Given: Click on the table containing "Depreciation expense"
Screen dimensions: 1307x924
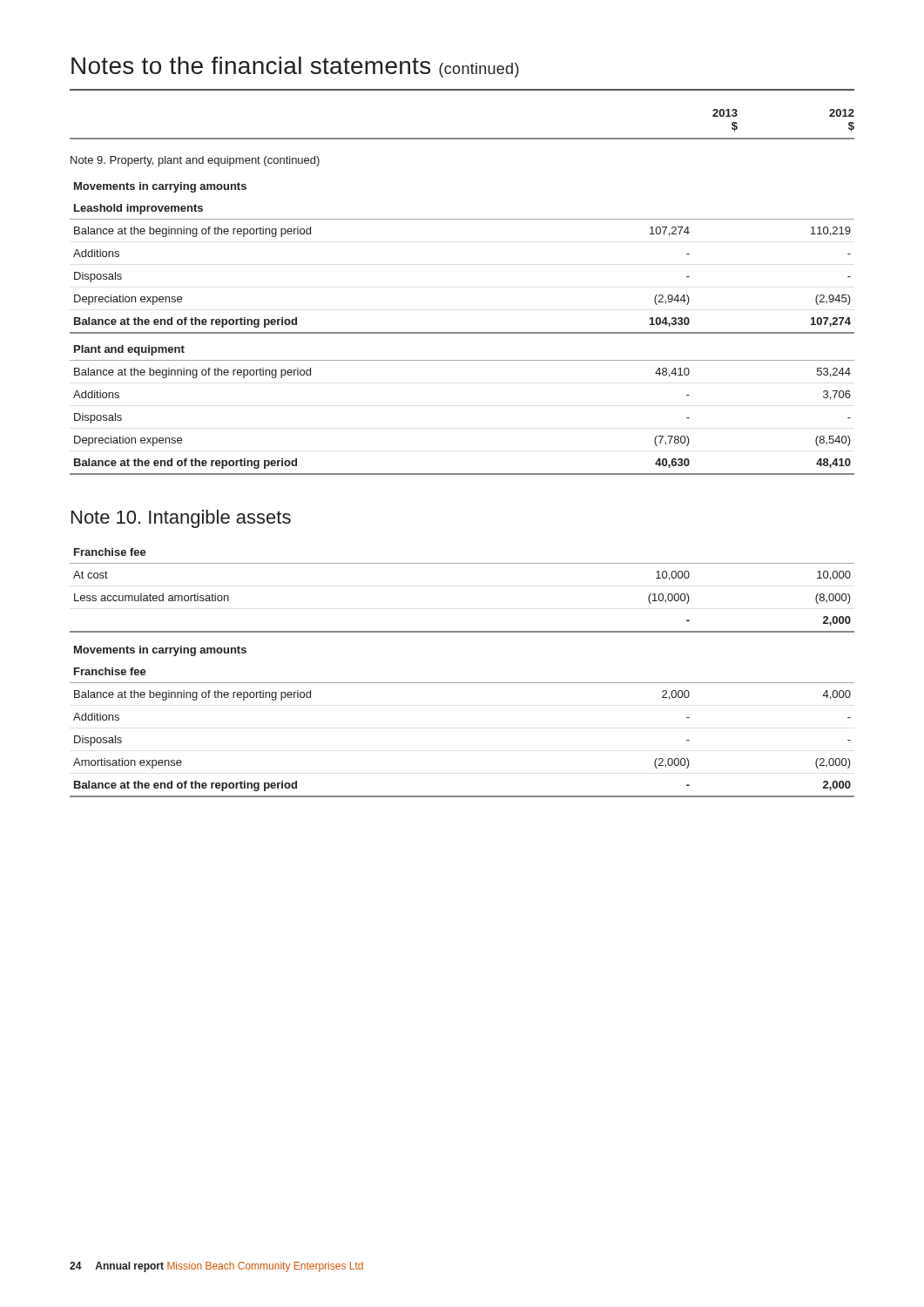Looking at the screenshot, I should coord(462,325).
